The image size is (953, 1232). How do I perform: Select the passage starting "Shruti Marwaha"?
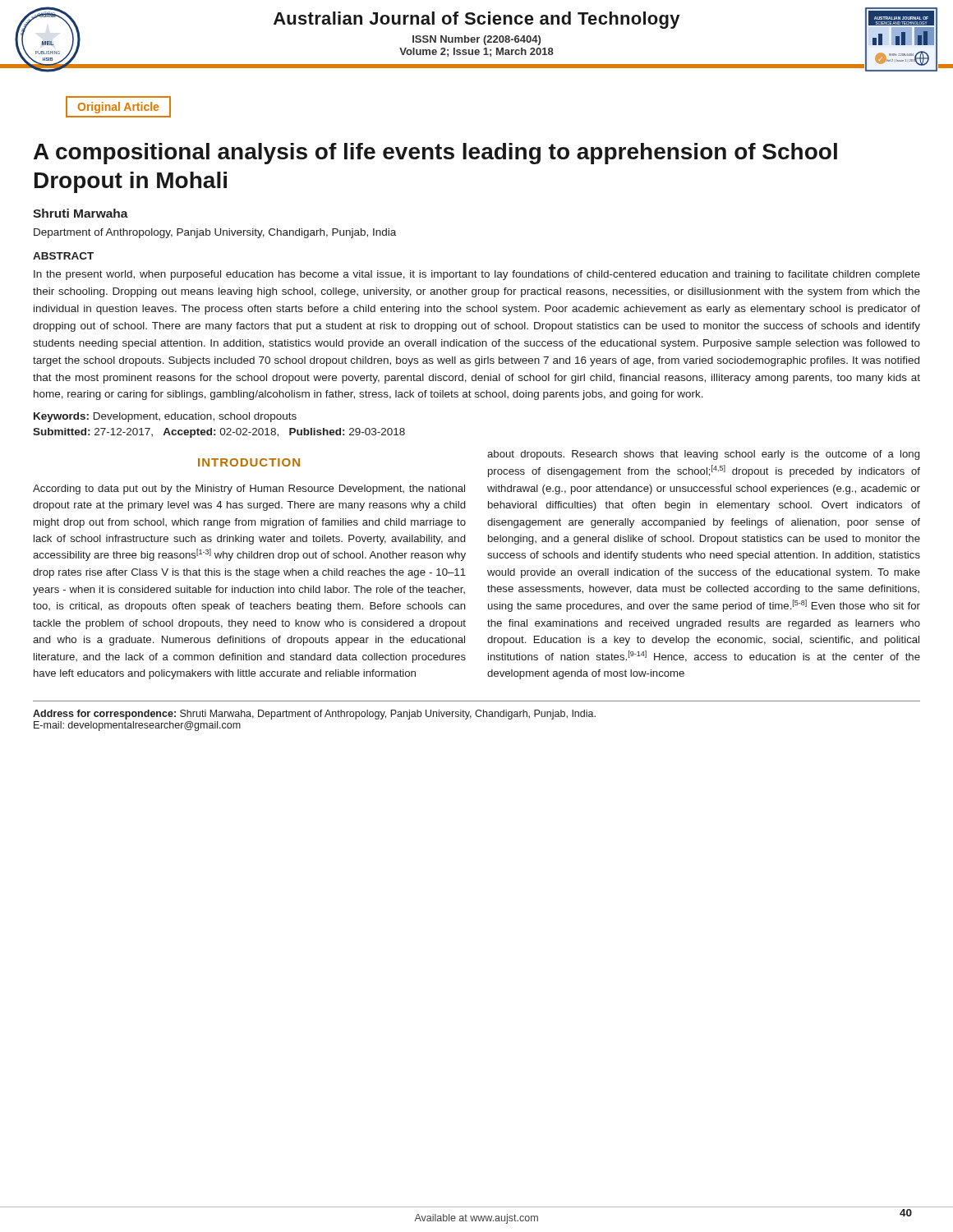point(80,213)
